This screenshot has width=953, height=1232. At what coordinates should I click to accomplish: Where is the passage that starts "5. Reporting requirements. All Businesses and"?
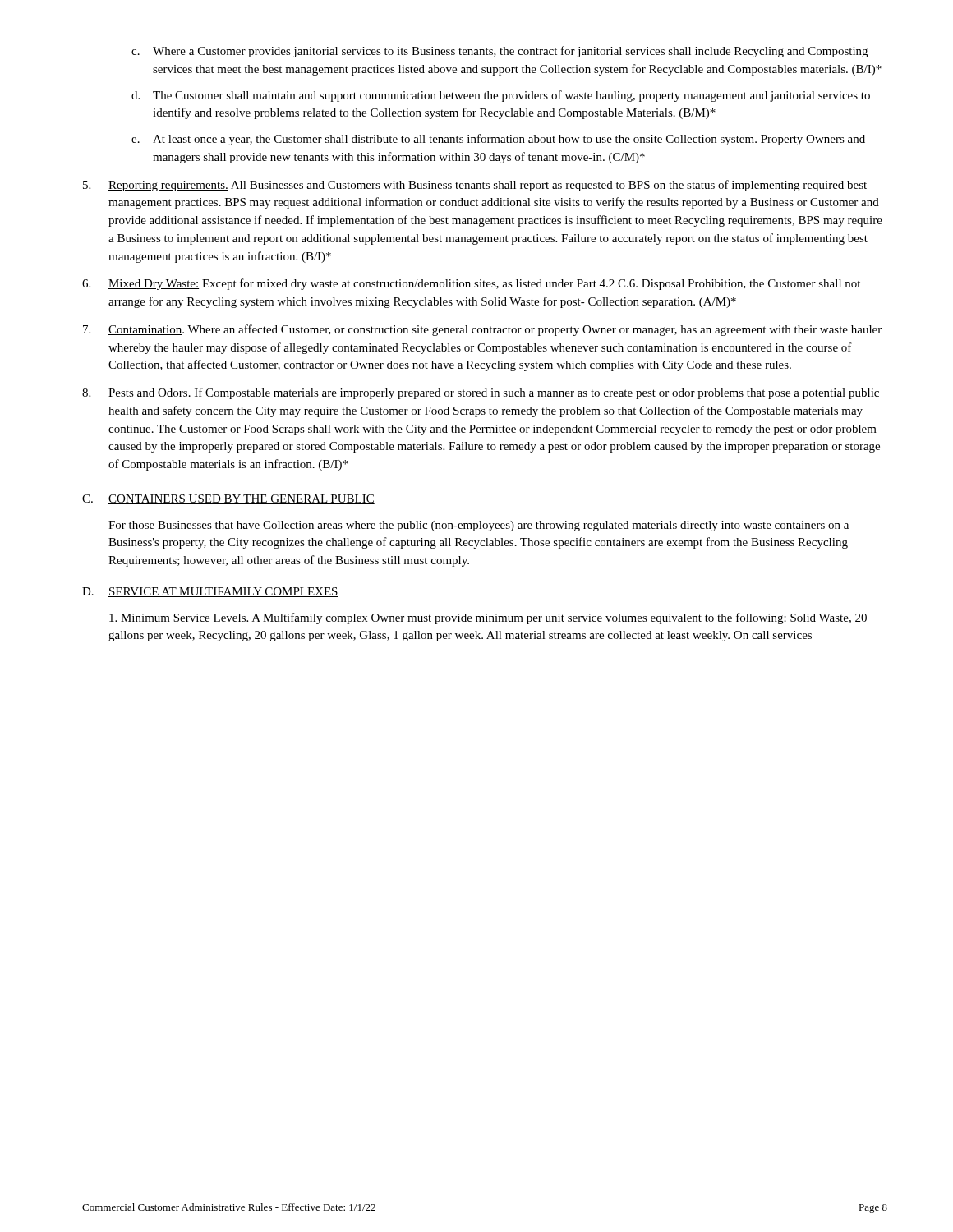(485, 221)
